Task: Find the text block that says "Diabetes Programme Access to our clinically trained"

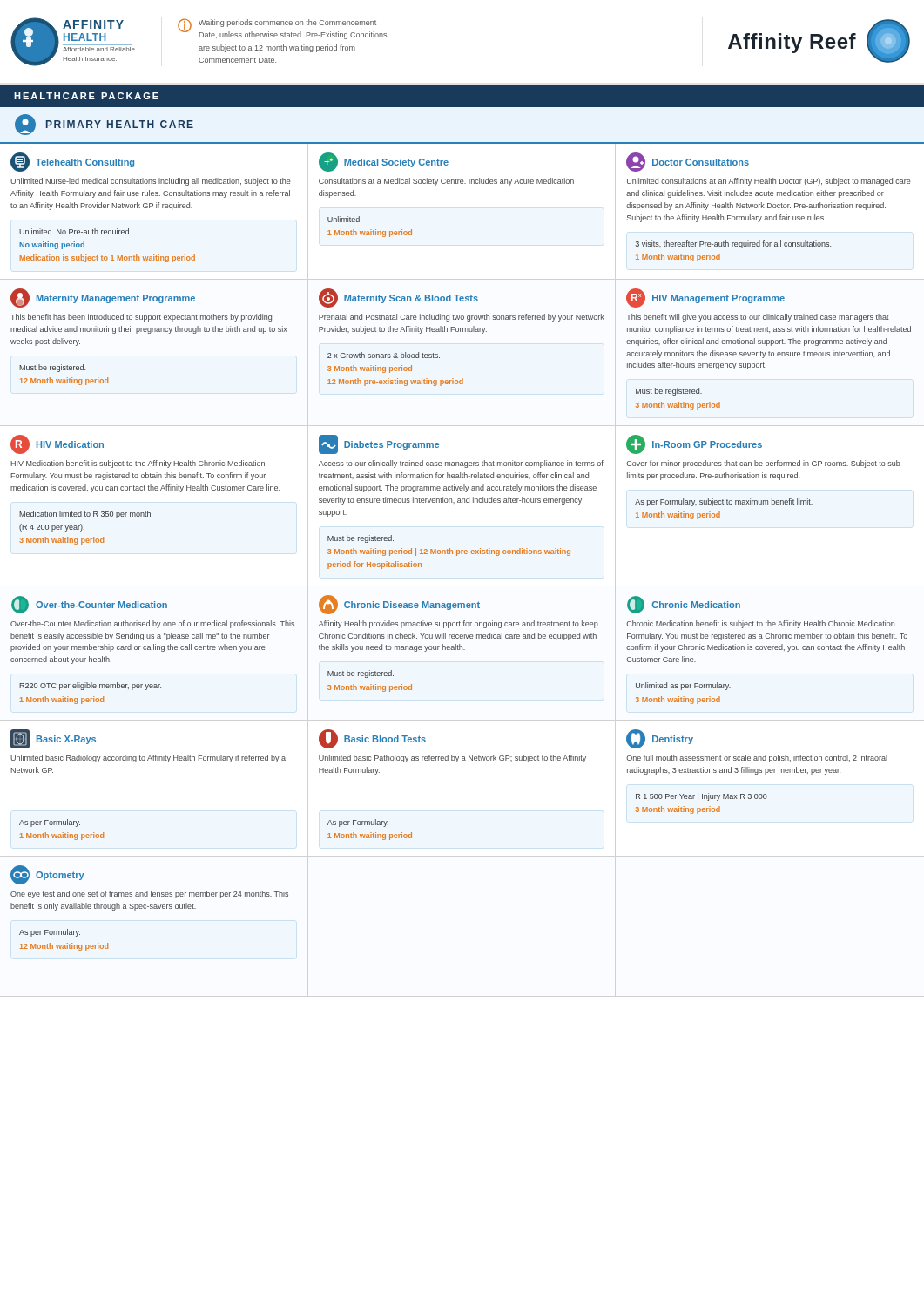Action: tap(462, 507)
